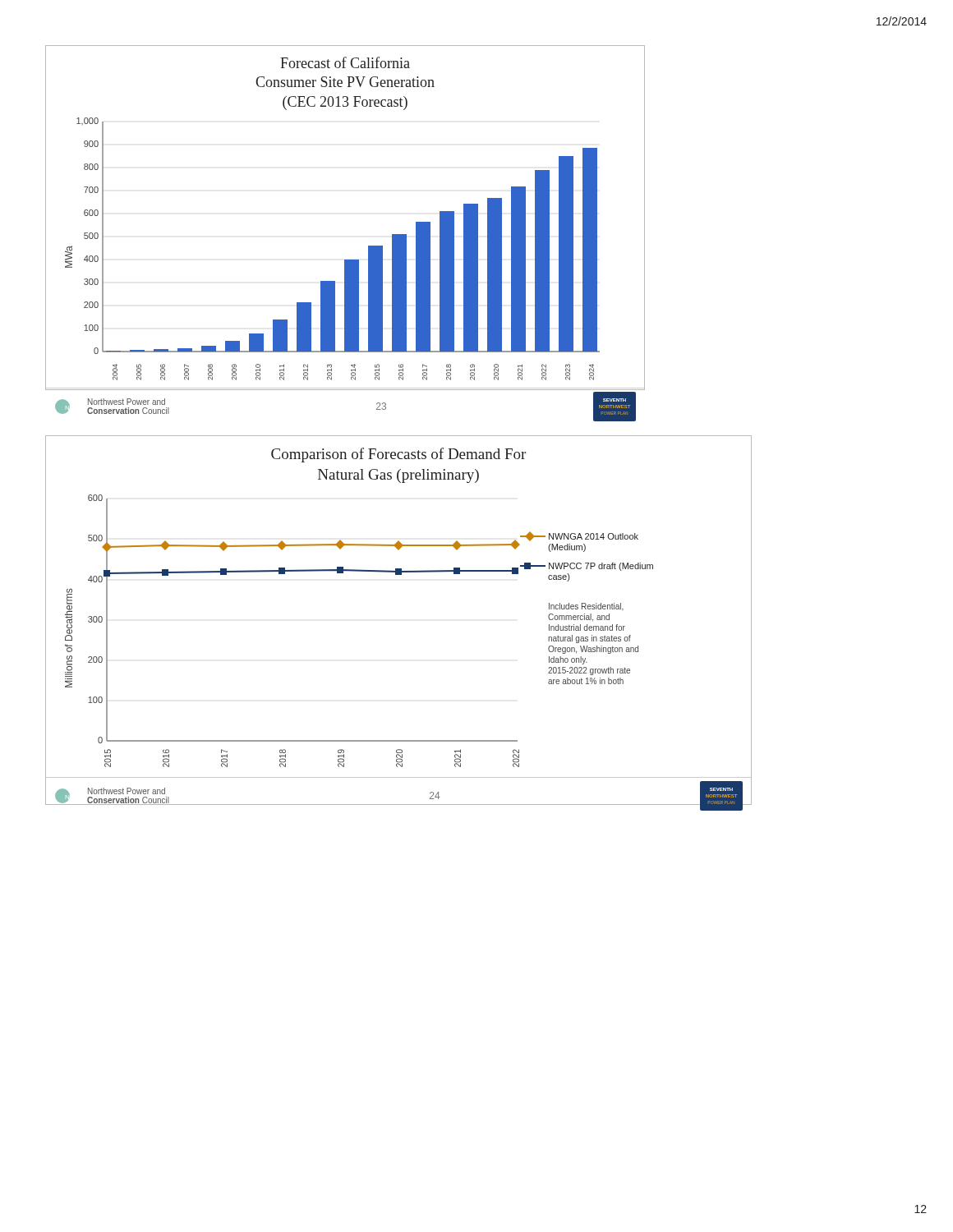Select the line chart
953x1232 pixels.
tap(398, 620)
